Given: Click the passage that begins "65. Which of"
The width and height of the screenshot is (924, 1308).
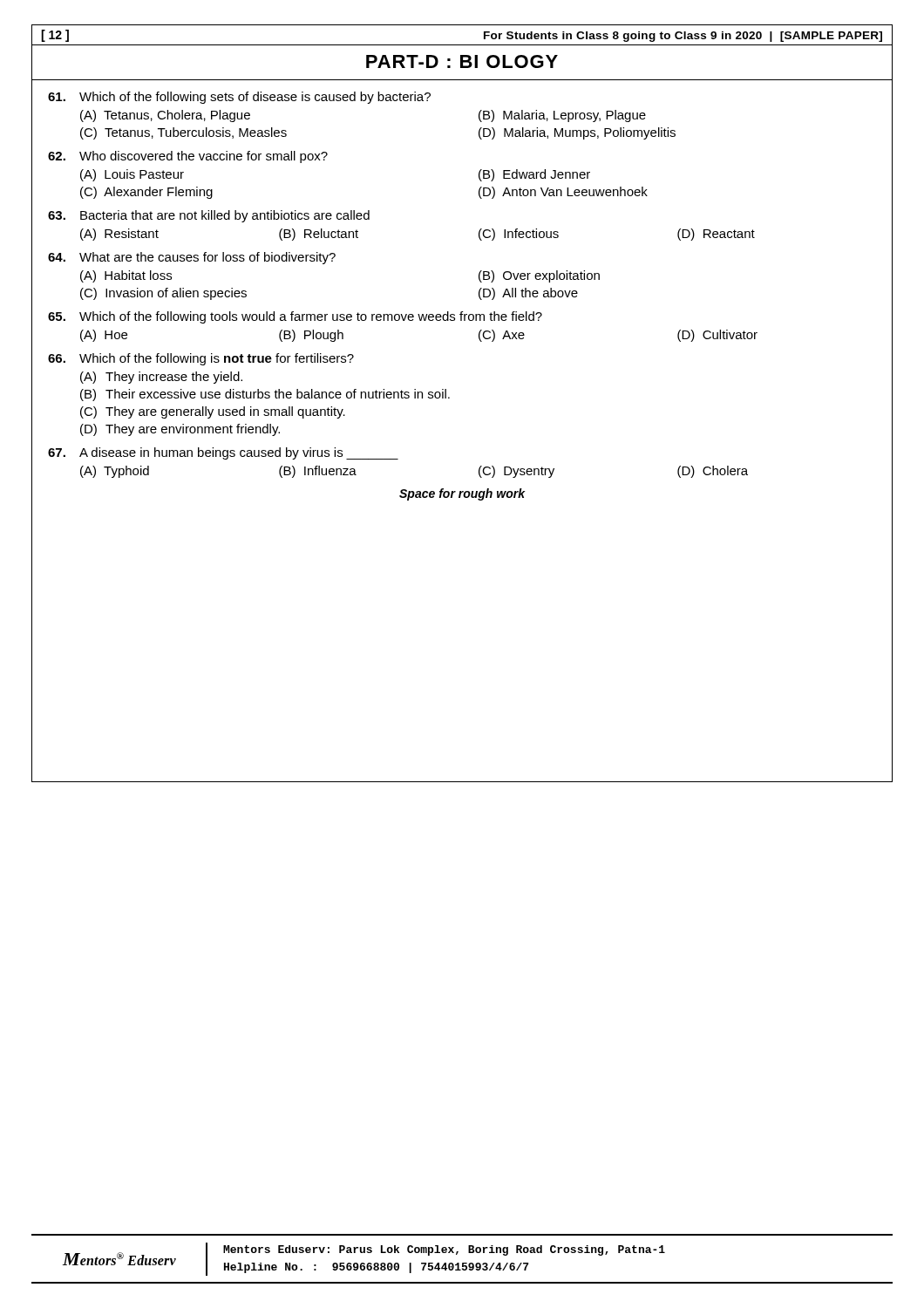Looking at the screenshot, I should (x=462, y=325).
